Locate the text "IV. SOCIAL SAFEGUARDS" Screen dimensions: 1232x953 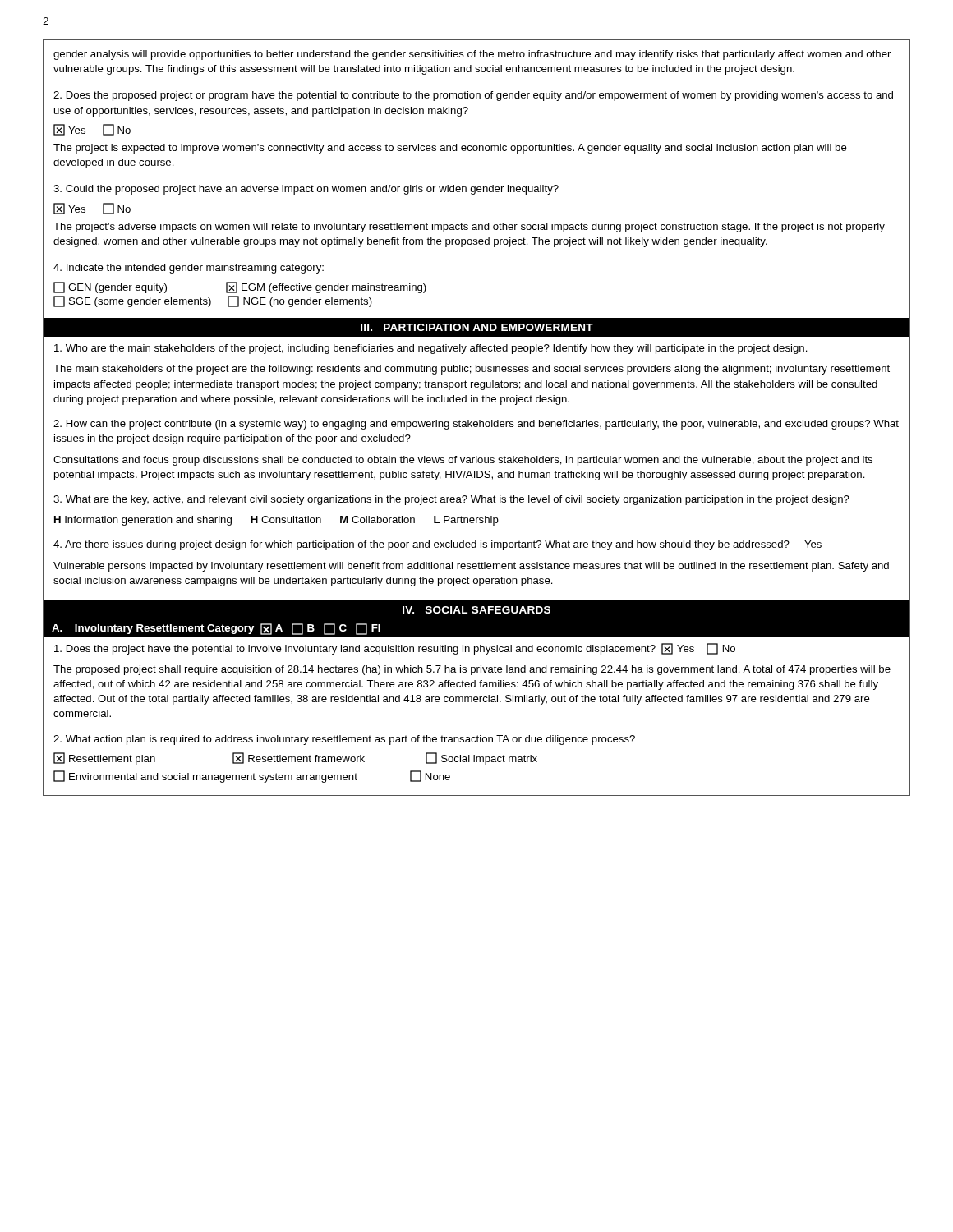[476, 610]
